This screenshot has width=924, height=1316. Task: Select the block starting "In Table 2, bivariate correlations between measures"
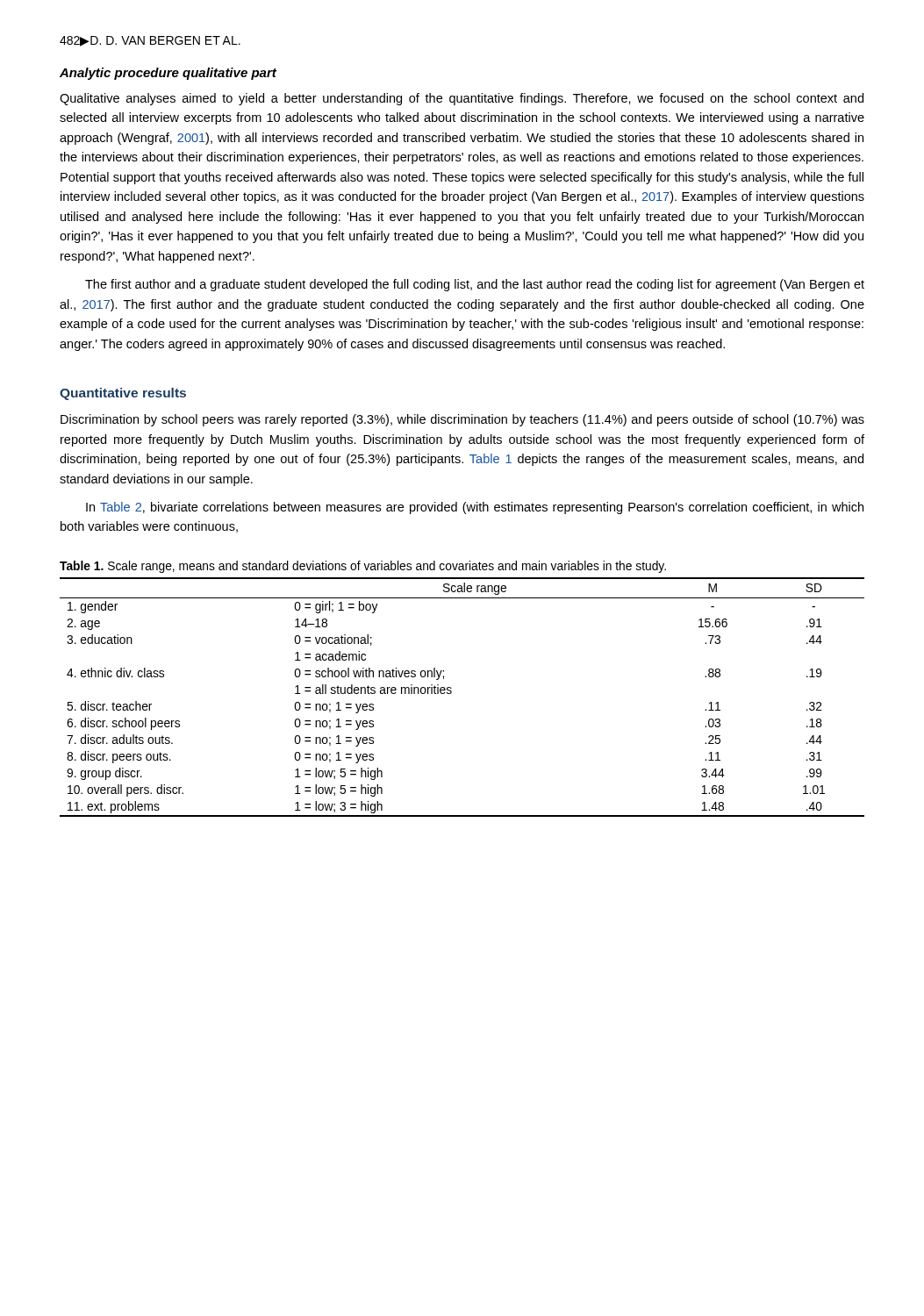[462, 517]
